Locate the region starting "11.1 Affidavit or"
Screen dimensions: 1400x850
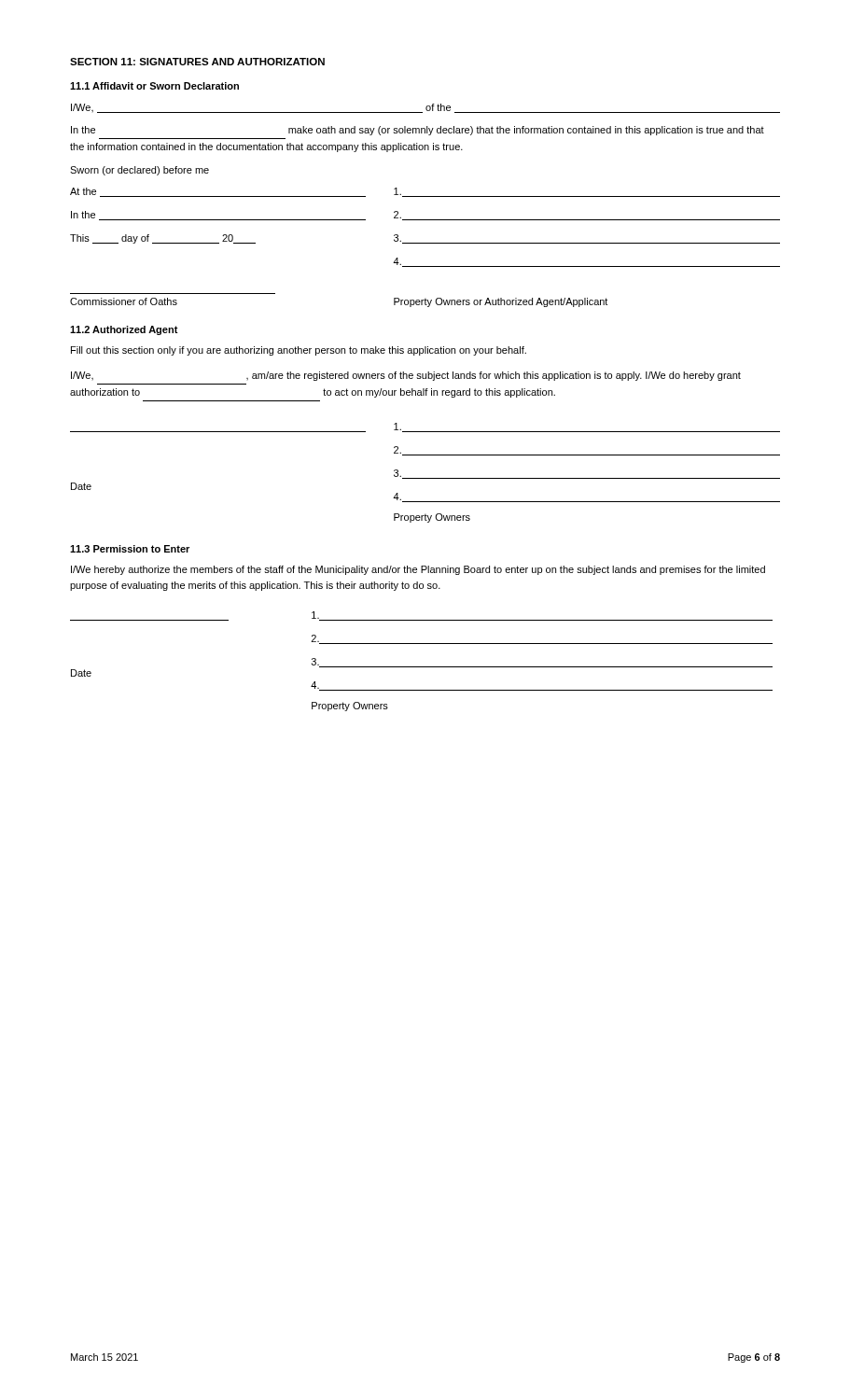coord(155,86)
